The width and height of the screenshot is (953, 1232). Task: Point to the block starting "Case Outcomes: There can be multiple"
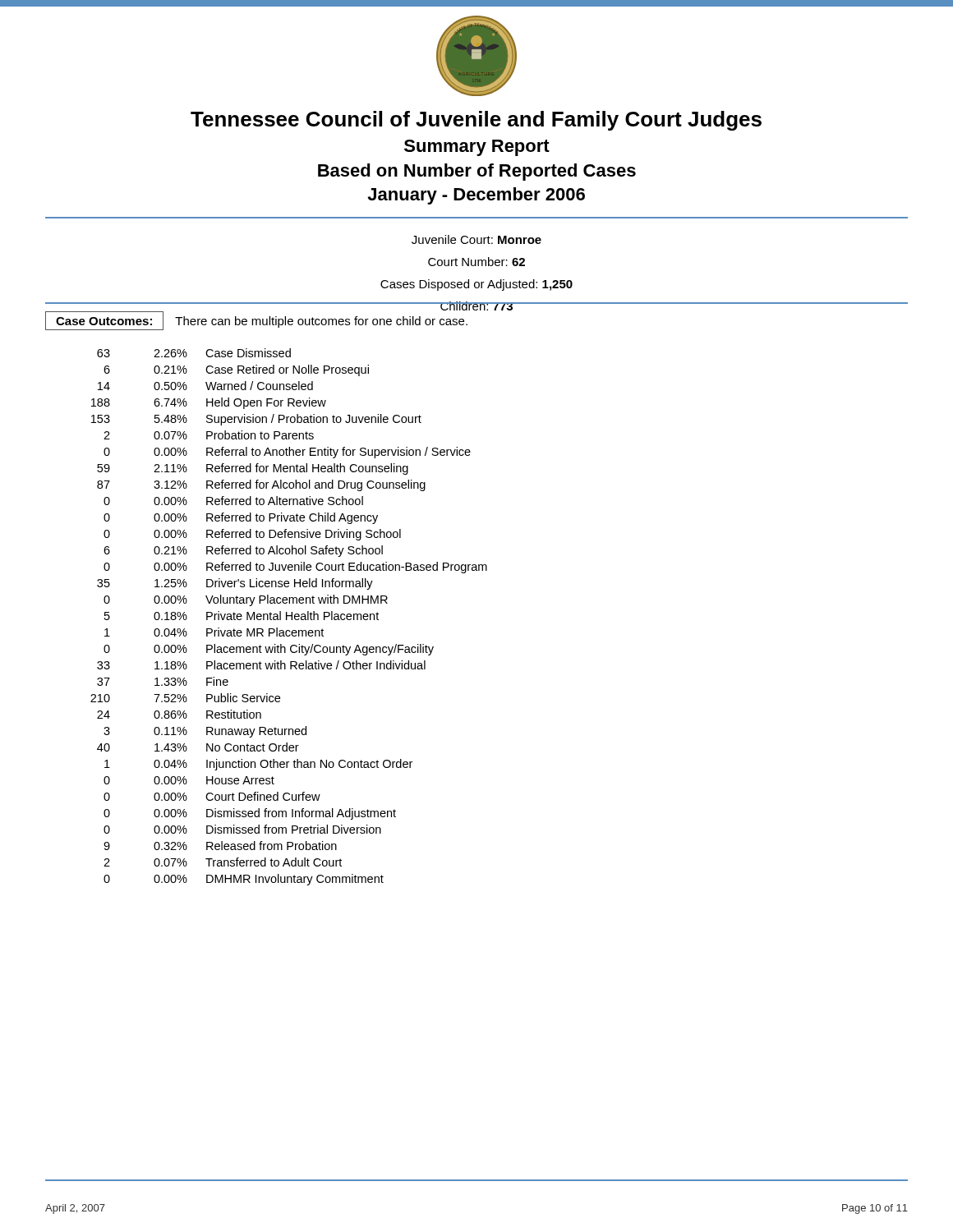click(257, 321)
